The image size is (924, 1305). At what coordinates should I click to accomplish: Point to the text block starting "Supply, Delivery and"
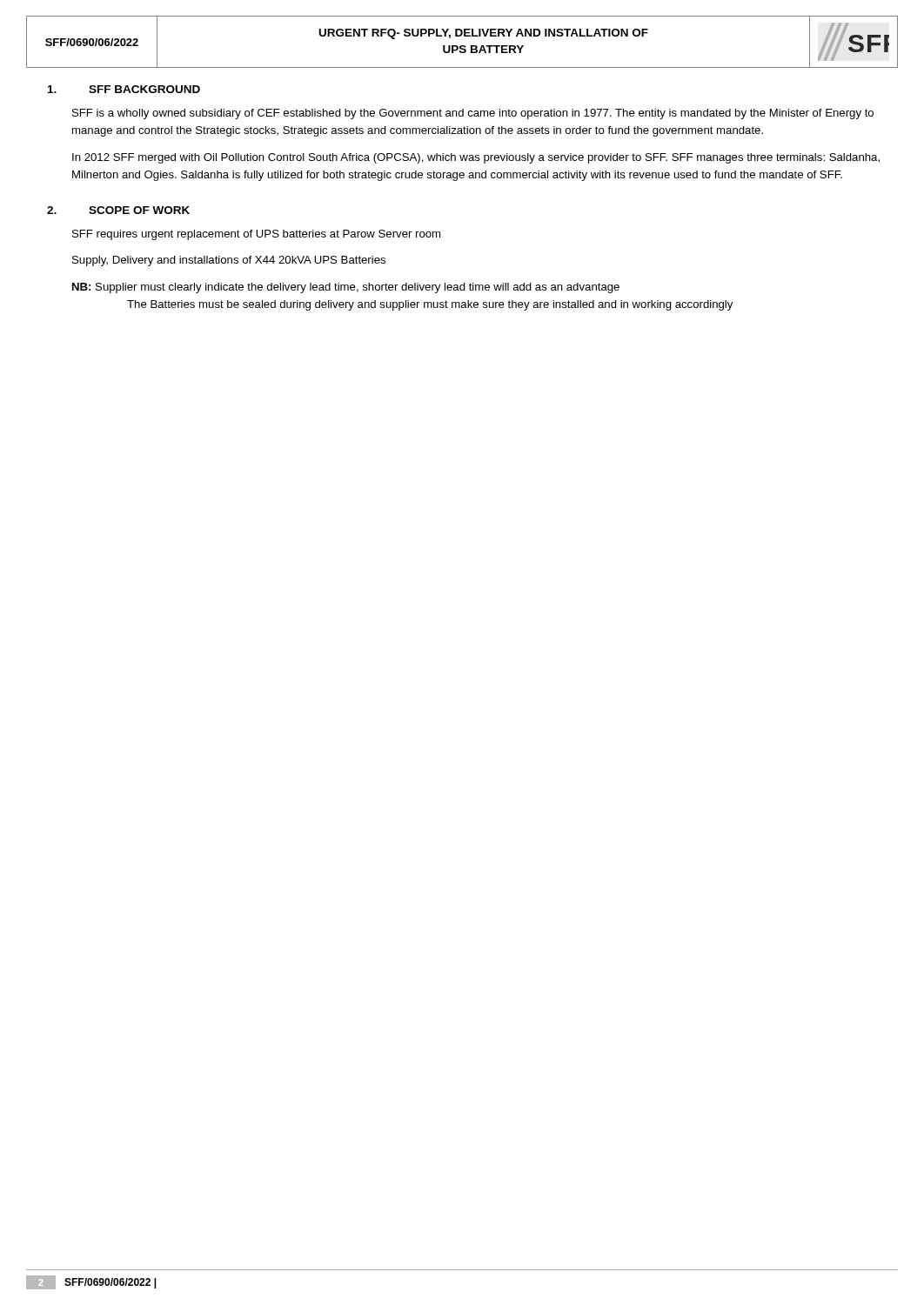[x=229, y=260]
